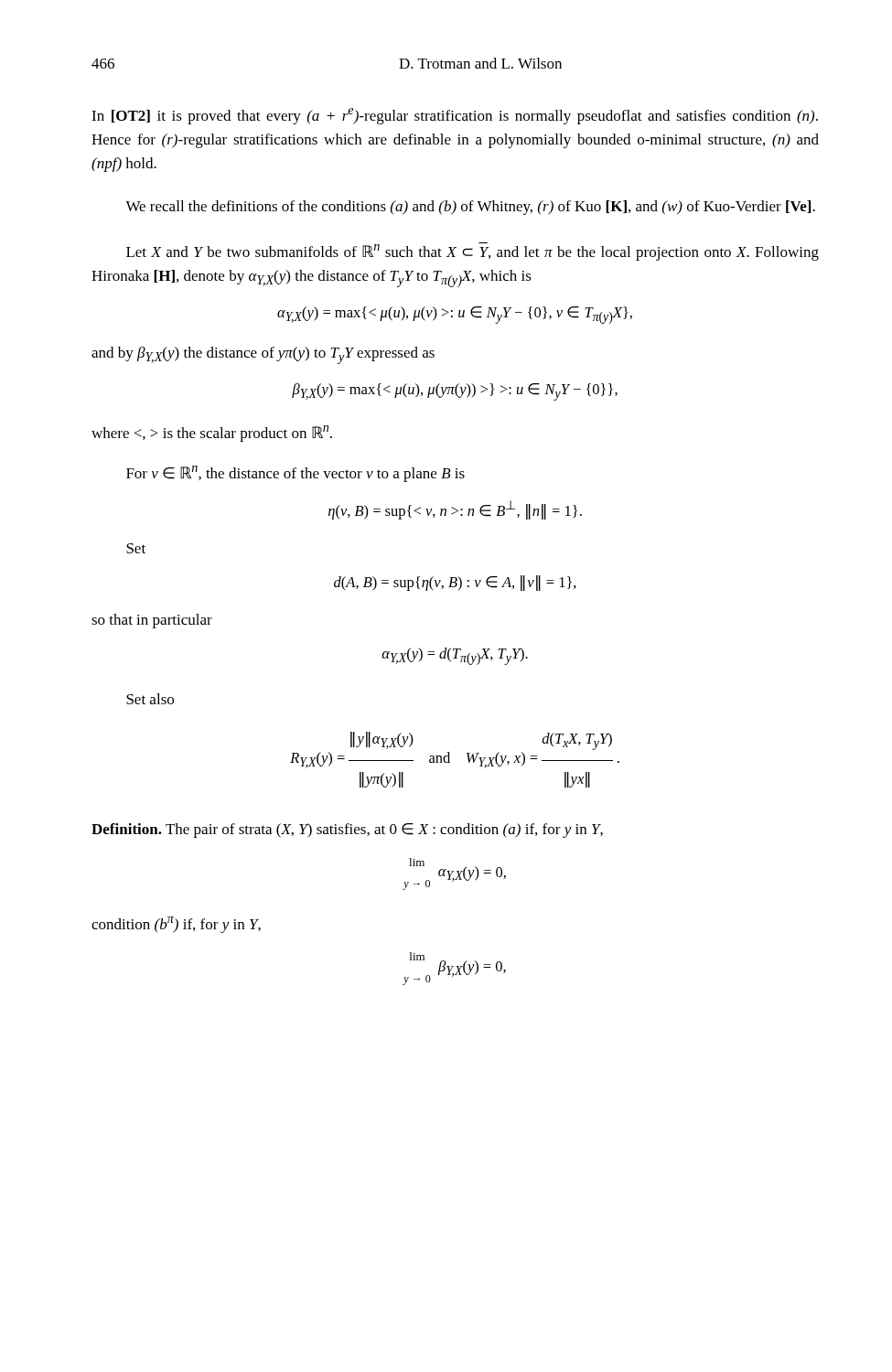Screen dimensions: 1372x892
Task: Where is the formula that starts "RY,X(y) = ‖y‖αY,X(y)"?
Action: click(455, 759)
